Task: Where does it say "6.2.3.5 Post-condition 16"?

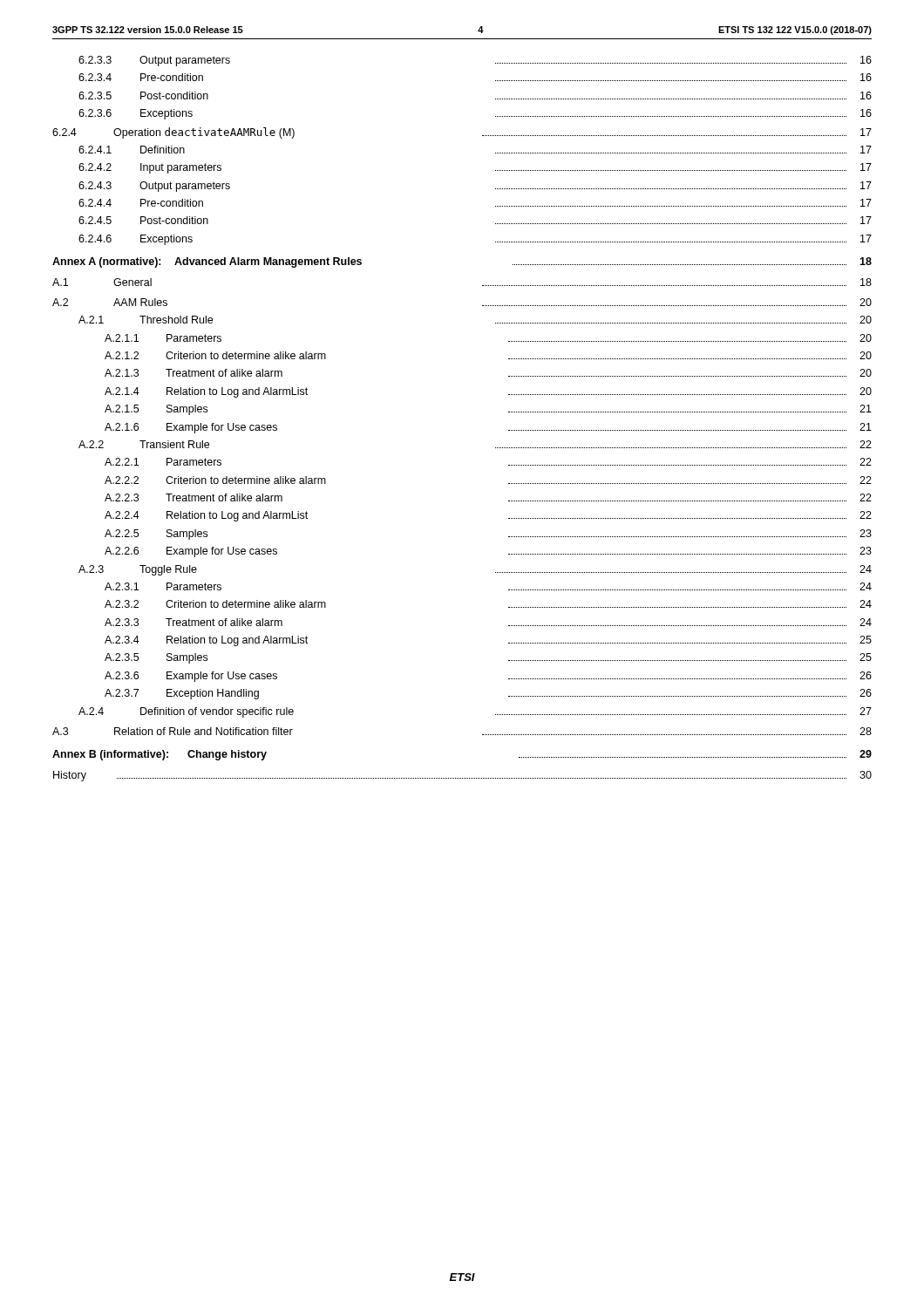Action: coord(91,95)
